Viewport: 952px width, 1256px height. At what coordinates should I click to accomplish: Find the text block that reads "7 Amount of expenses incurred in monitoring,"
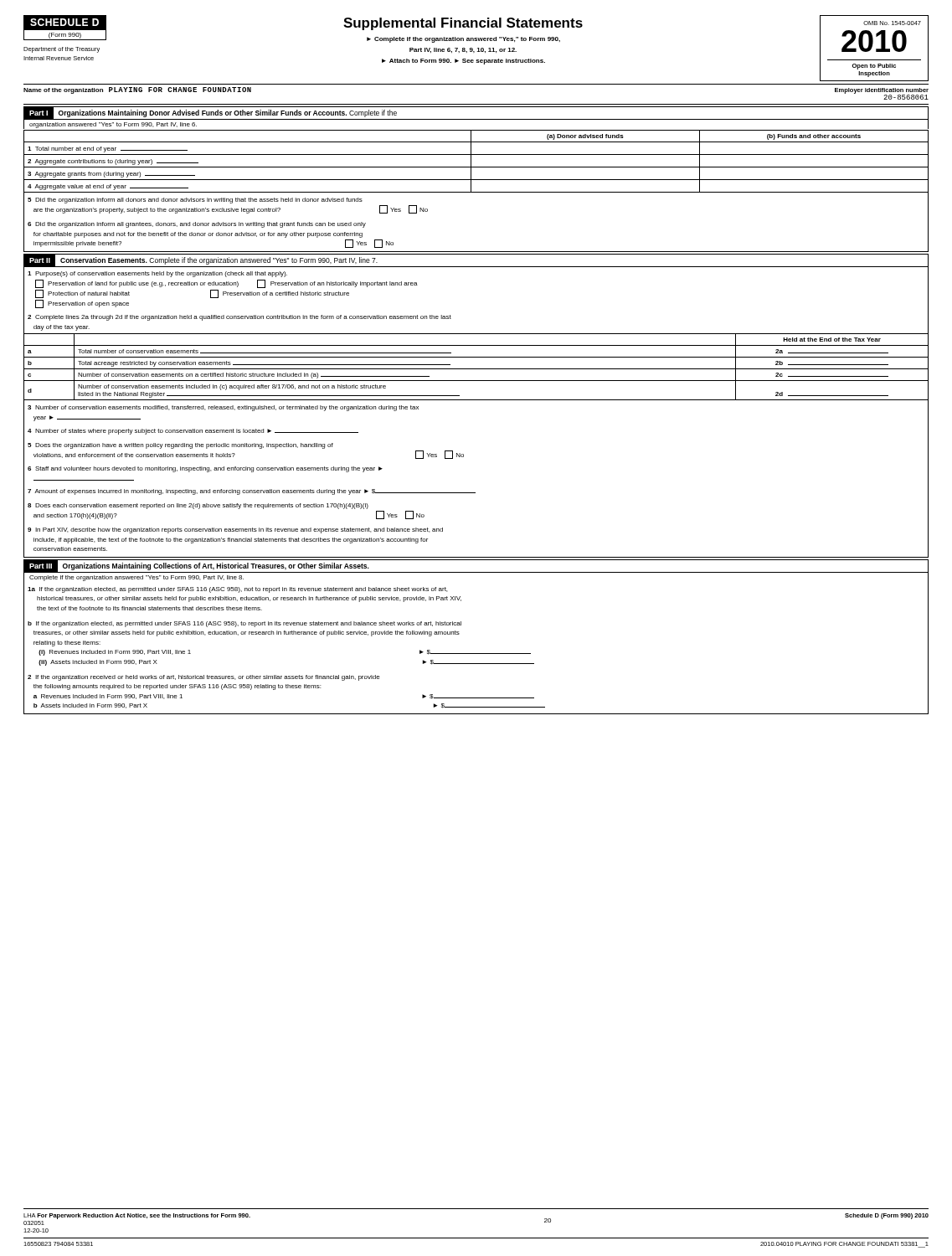(x=252, y=491)
